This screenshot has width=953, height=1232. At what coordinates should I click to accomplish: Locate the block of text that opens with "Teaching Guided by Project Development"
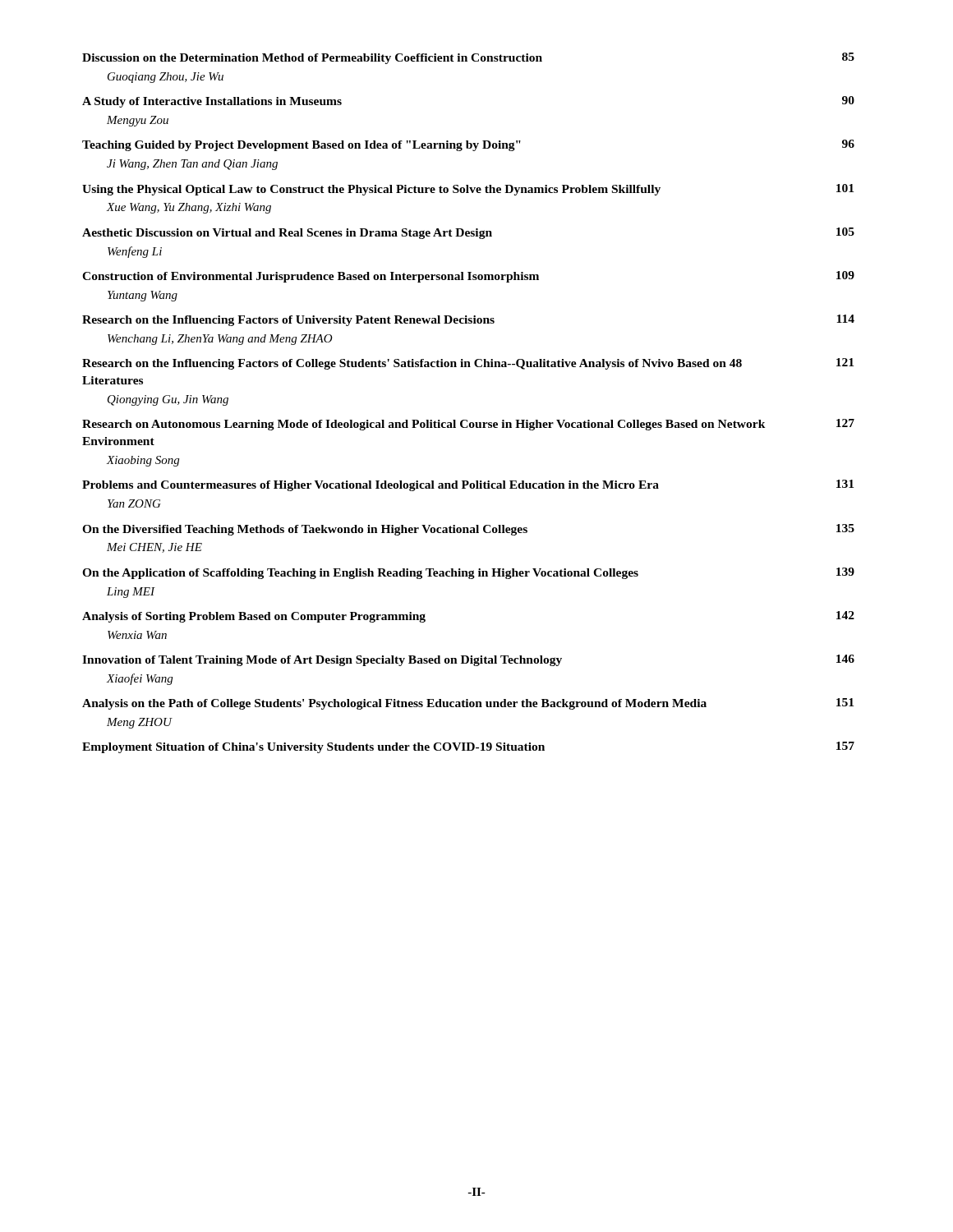468,154
